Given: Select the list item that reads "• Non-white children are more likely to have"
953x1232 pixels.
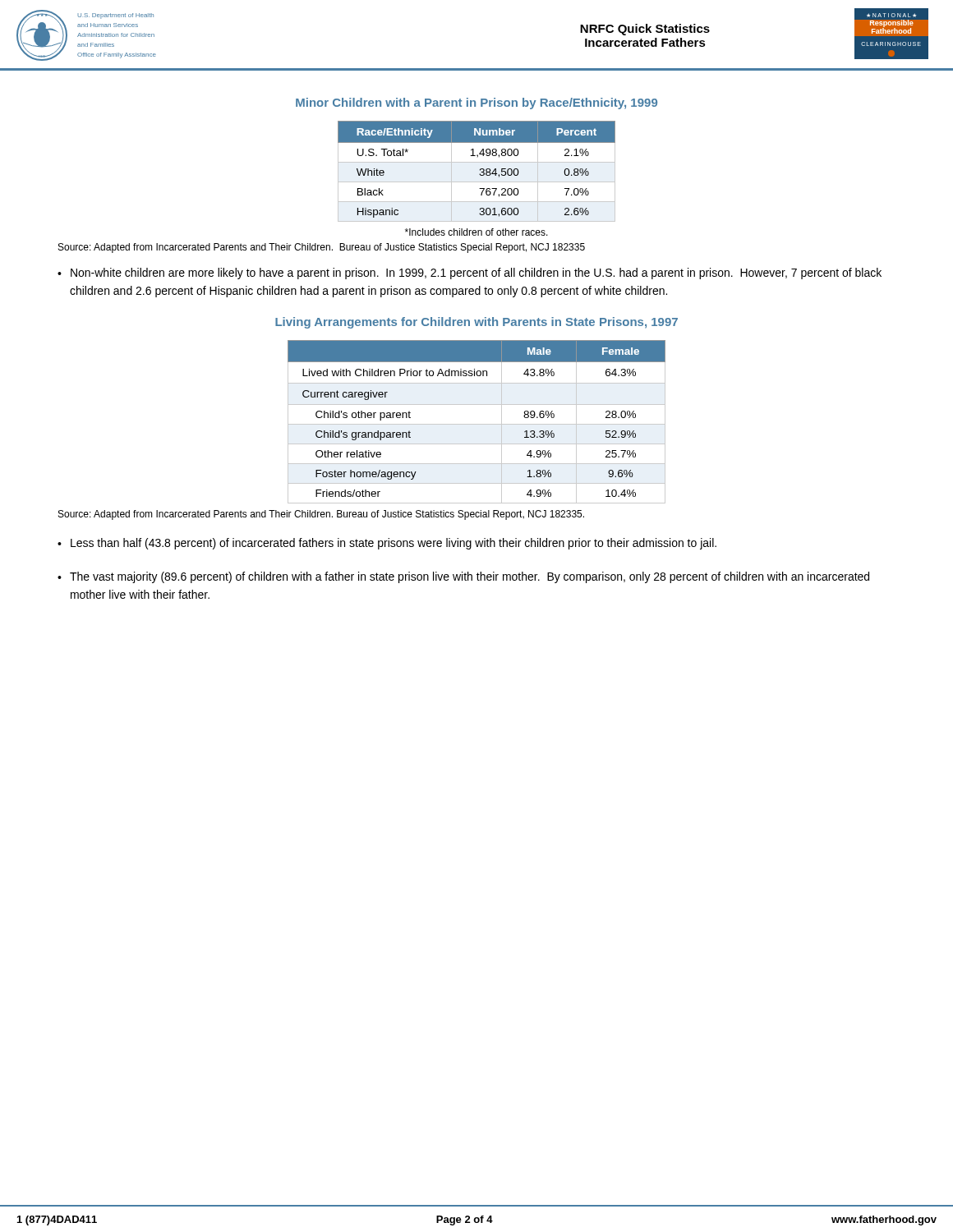Looking at the screenshot, I should point(476,282).
